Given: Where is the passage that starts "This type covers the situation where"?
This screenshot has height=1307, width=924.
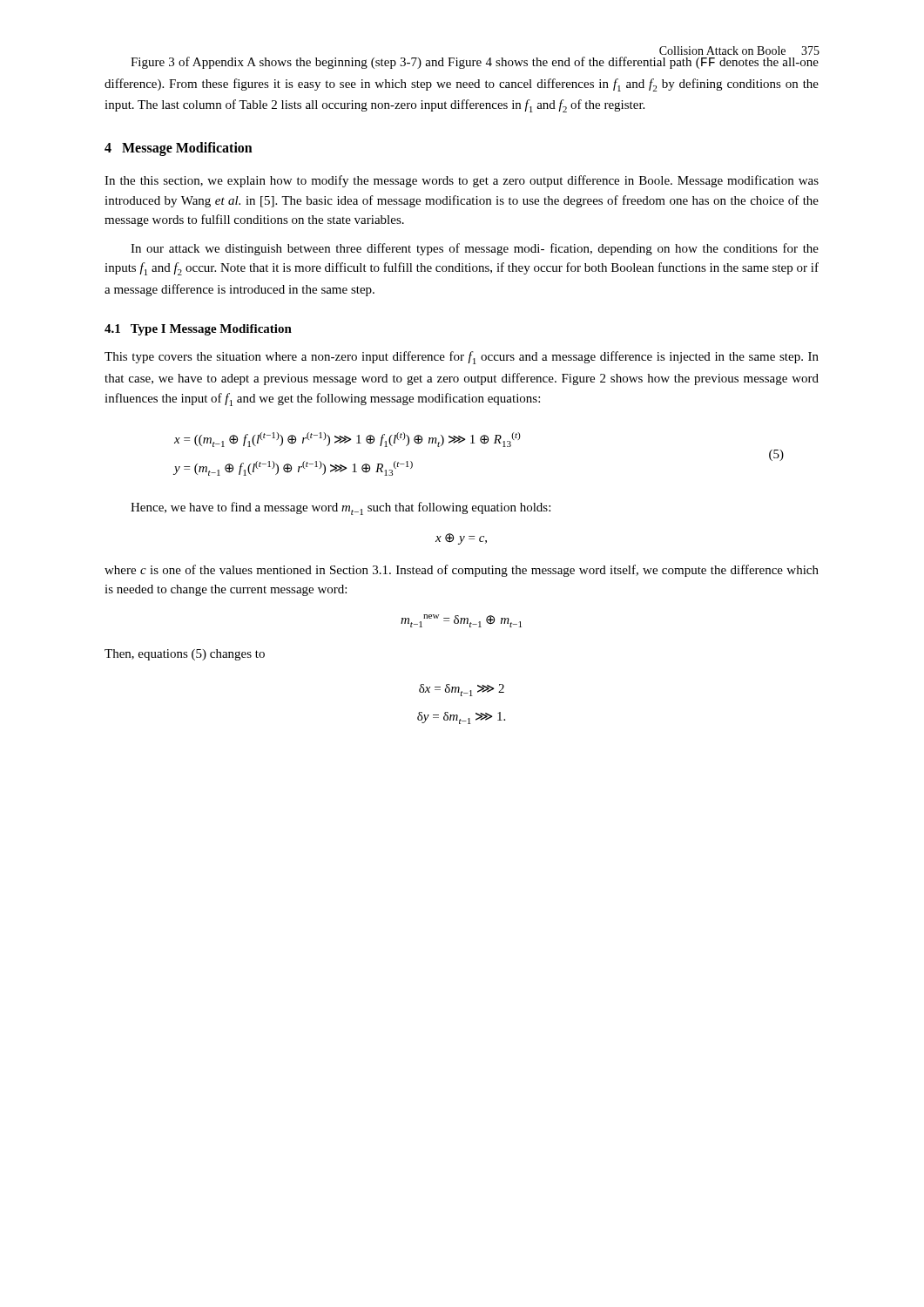Looking at the screenshot, I should point(462,378).
